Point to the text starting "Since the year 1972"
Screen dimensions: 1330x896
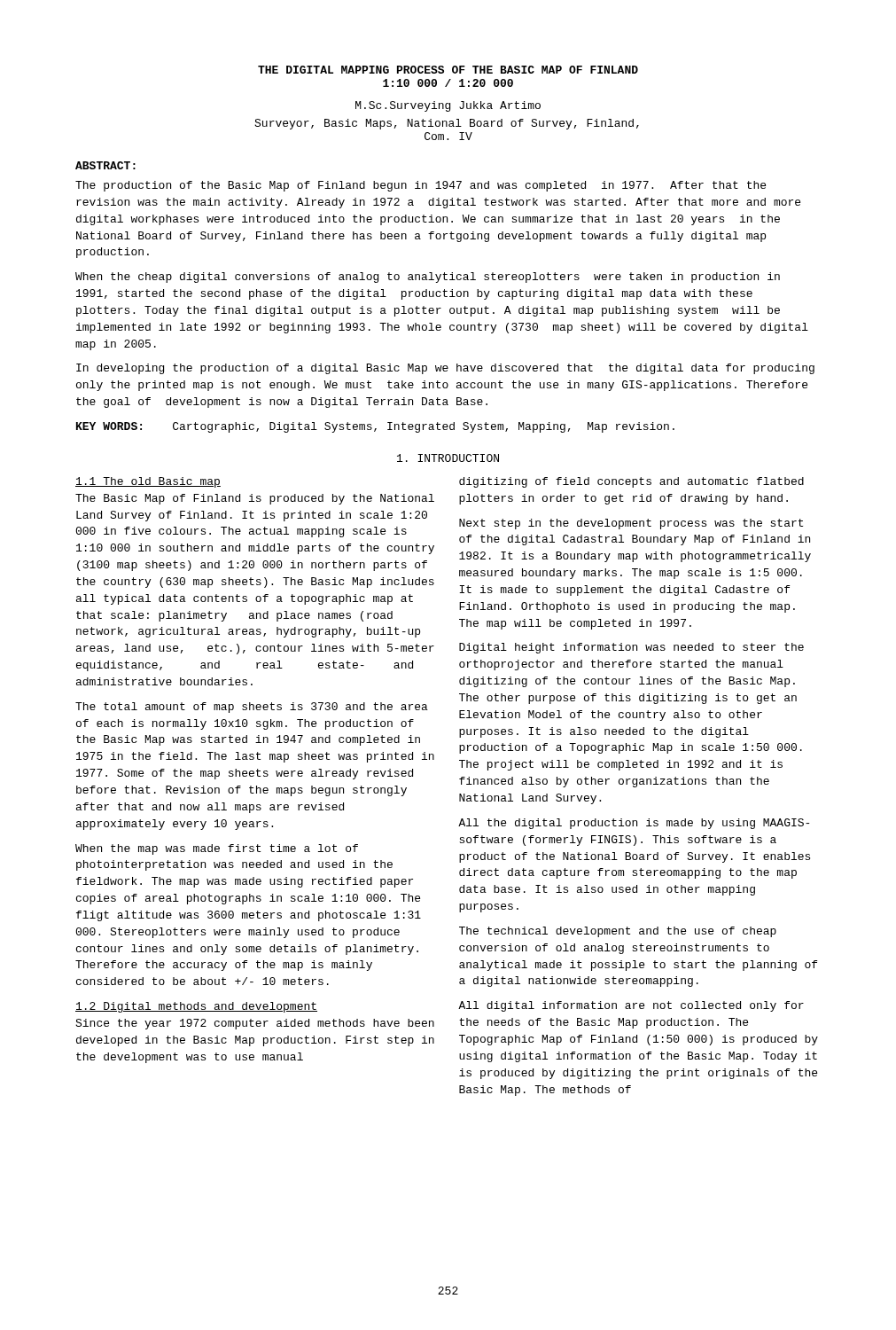coord(256,1041)
